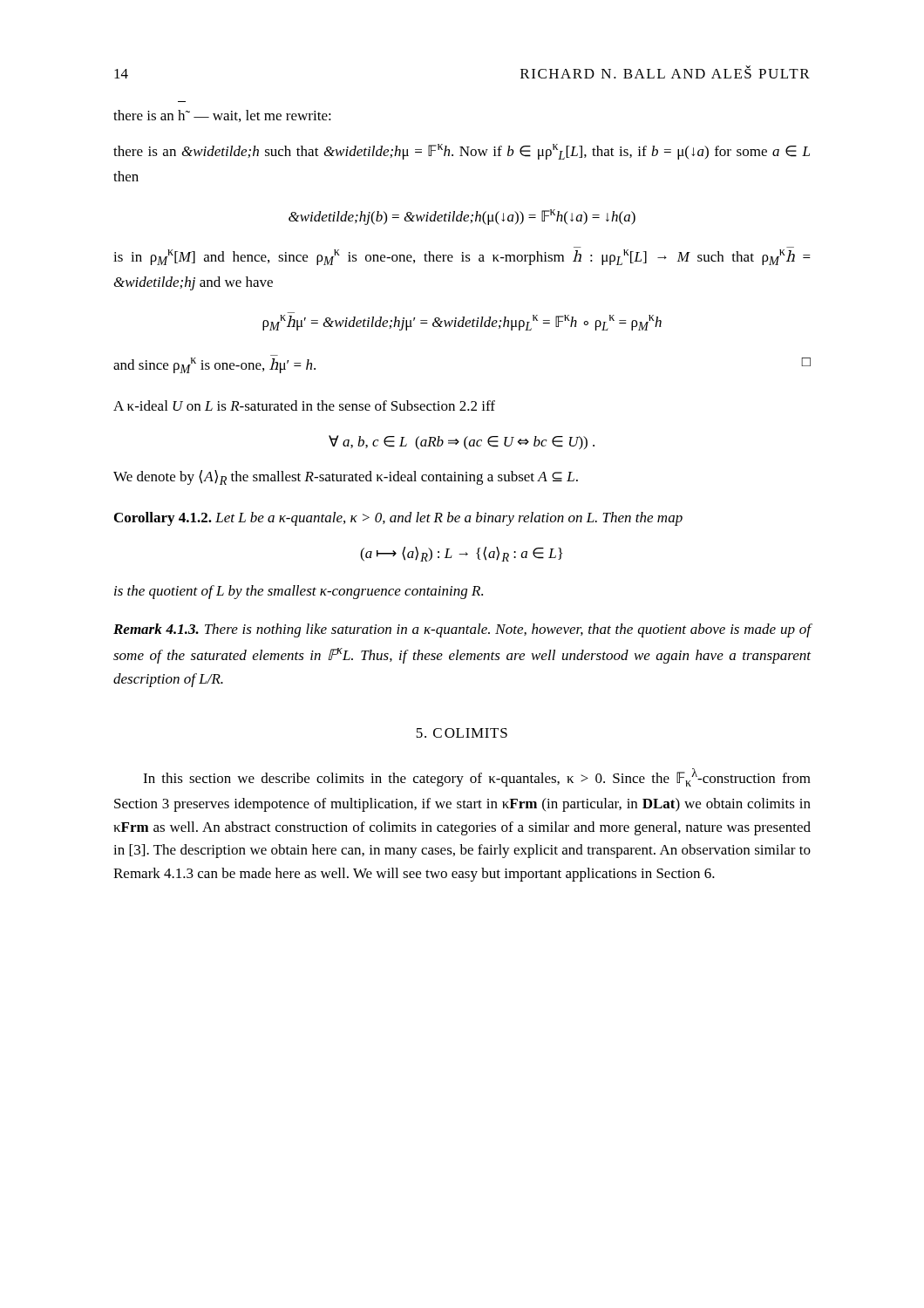Click the formula that begins "ρMκh̅μ′ = &widetilde;hjμ′ = &widetilde;hμρLκ"
Image resolution: width=924 pixels, height=1308 pixels.
(x=462, y=322)
